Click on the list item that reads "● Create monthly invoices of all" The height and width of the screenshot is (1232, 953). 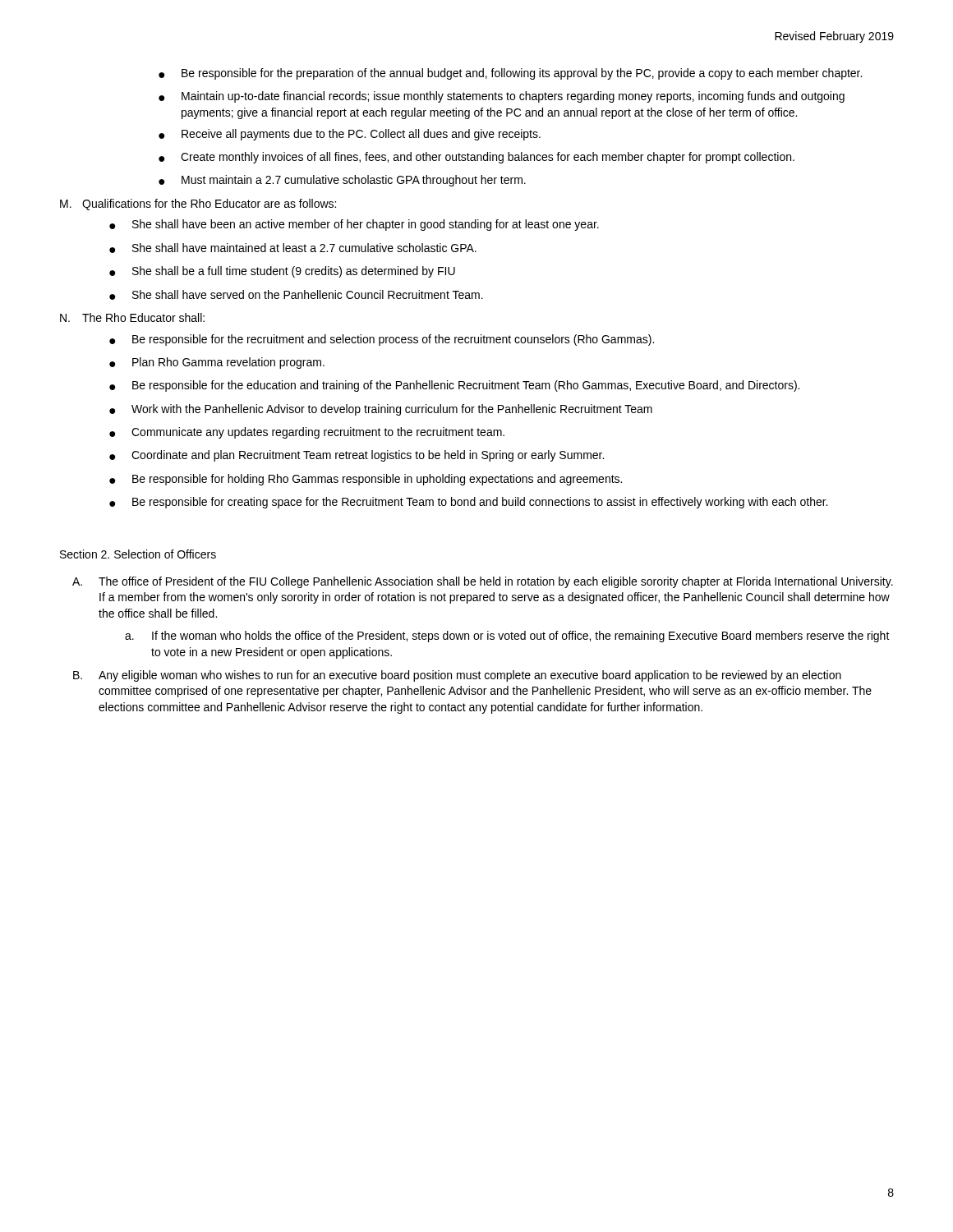(x=526, y=159)
